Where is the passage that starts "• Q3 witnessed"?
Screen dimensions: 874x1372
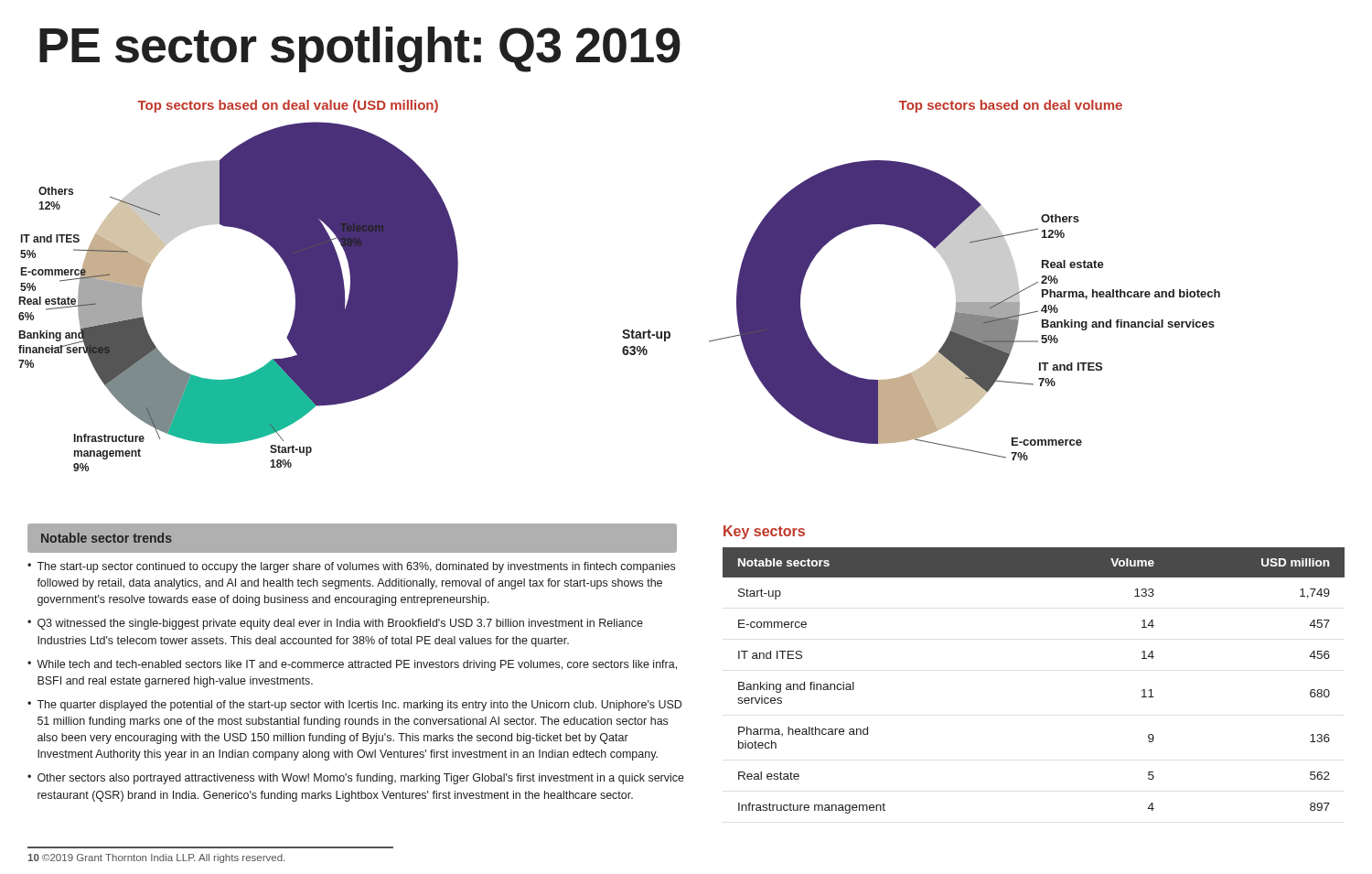coord(356,632)
